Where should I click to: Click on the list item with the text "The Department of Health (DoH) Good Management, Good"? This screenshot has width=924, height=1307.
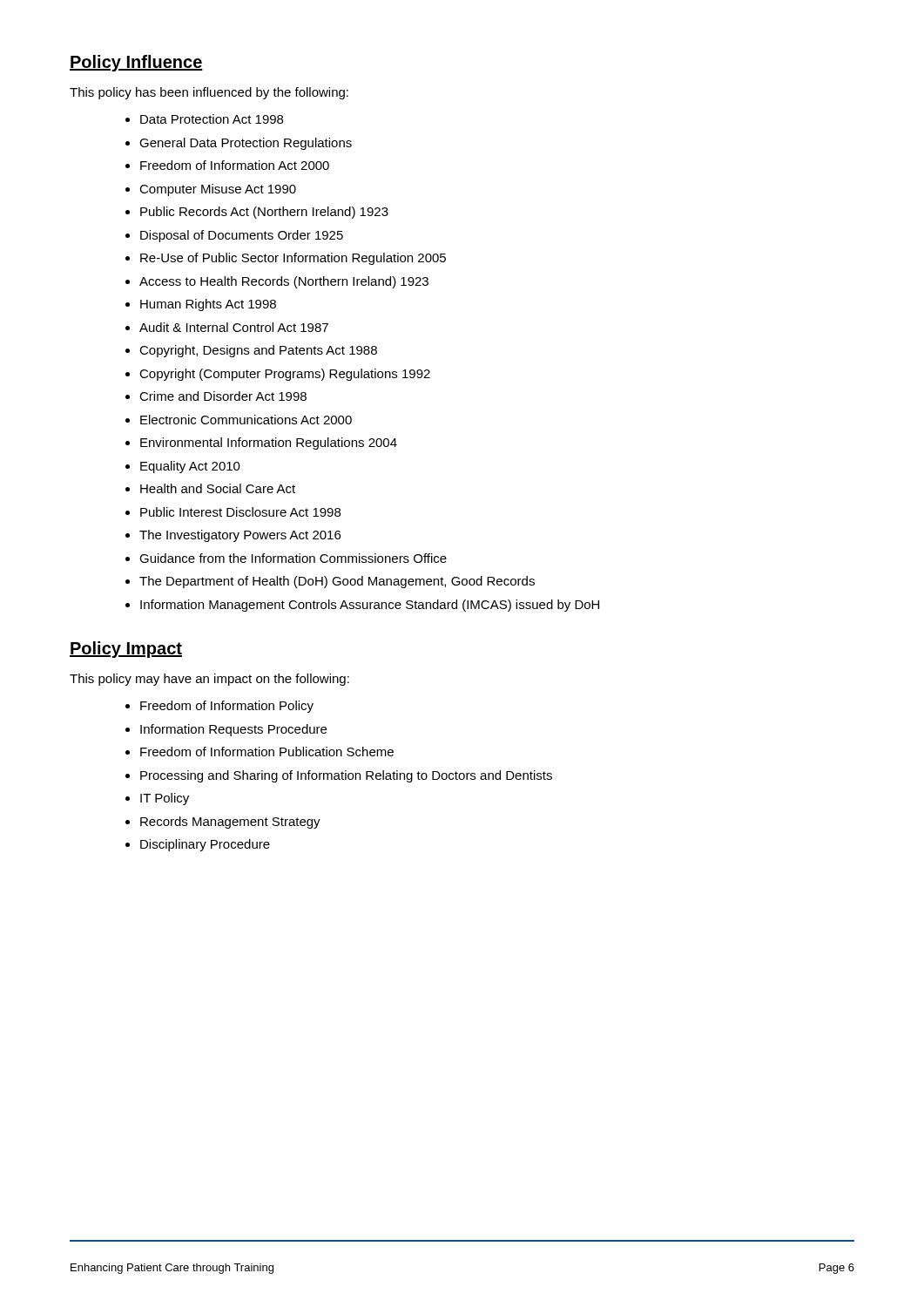(x=337, y=581)
